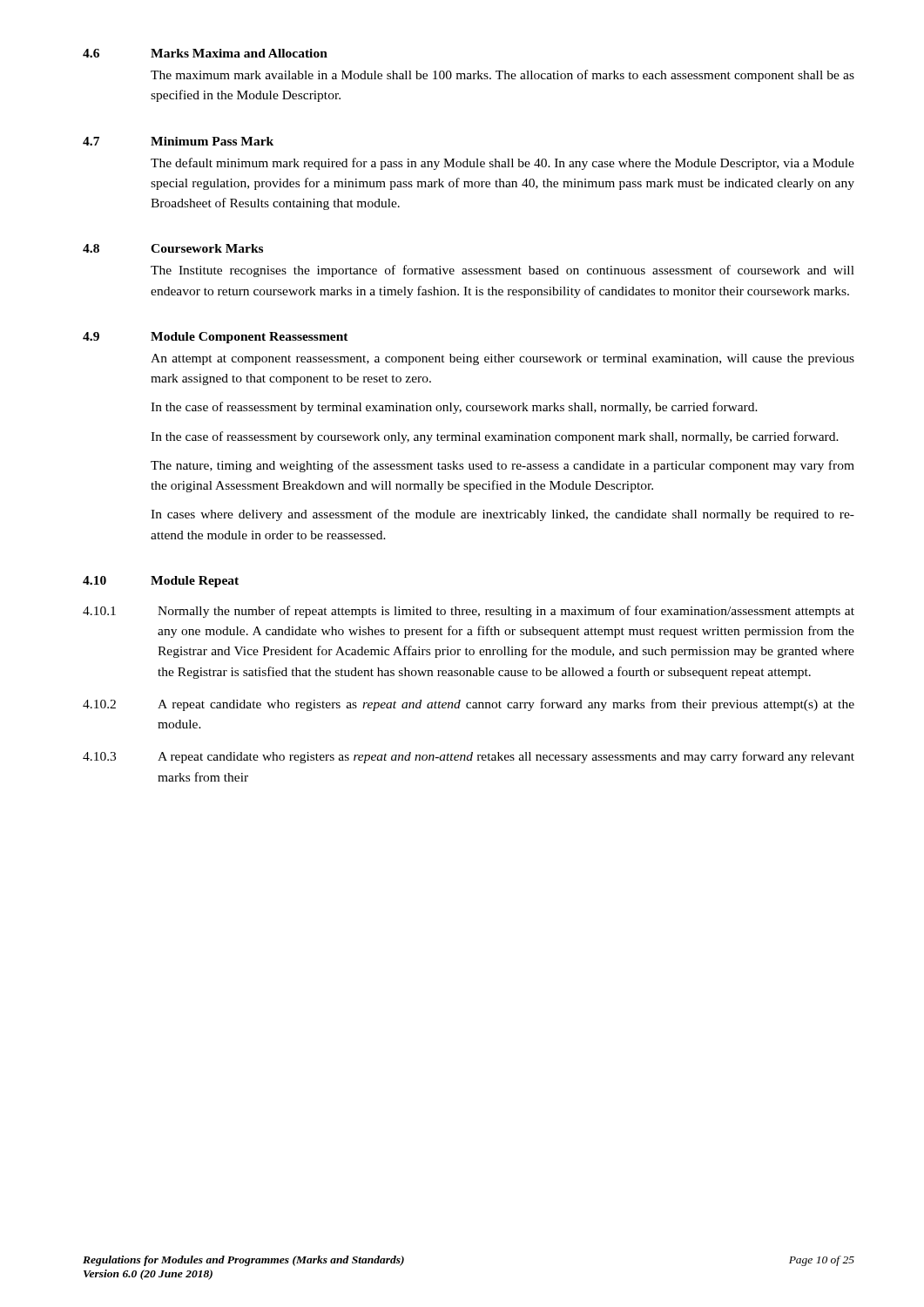Point to the text block starting "4.9 Module Component Reassessment"
The width and height of the screenshot is (924, 1307).
coord(469,441)
